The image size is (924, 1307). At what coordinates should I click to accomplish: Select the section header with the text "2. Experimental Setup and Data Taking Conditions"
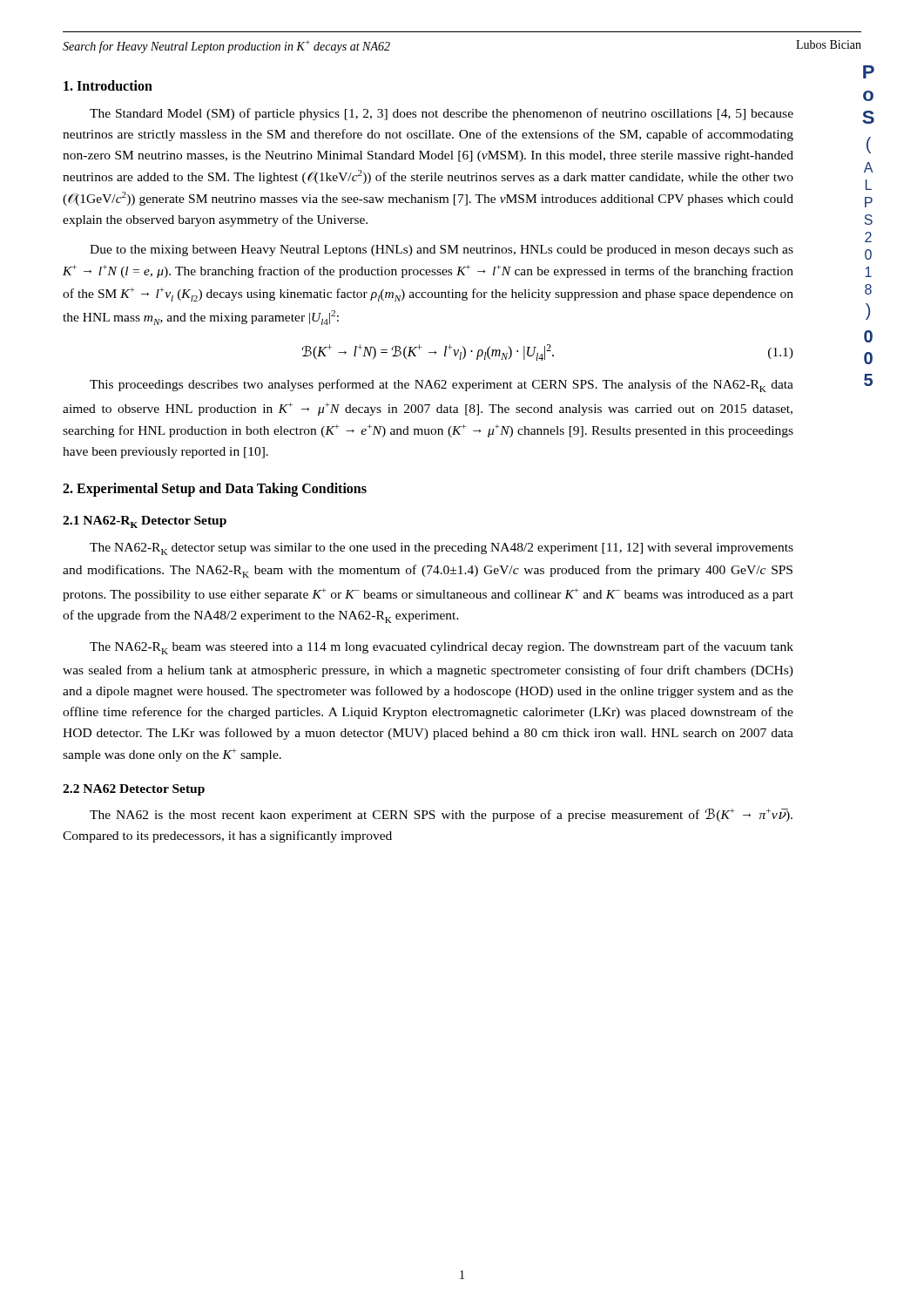[x=215, y=488]
